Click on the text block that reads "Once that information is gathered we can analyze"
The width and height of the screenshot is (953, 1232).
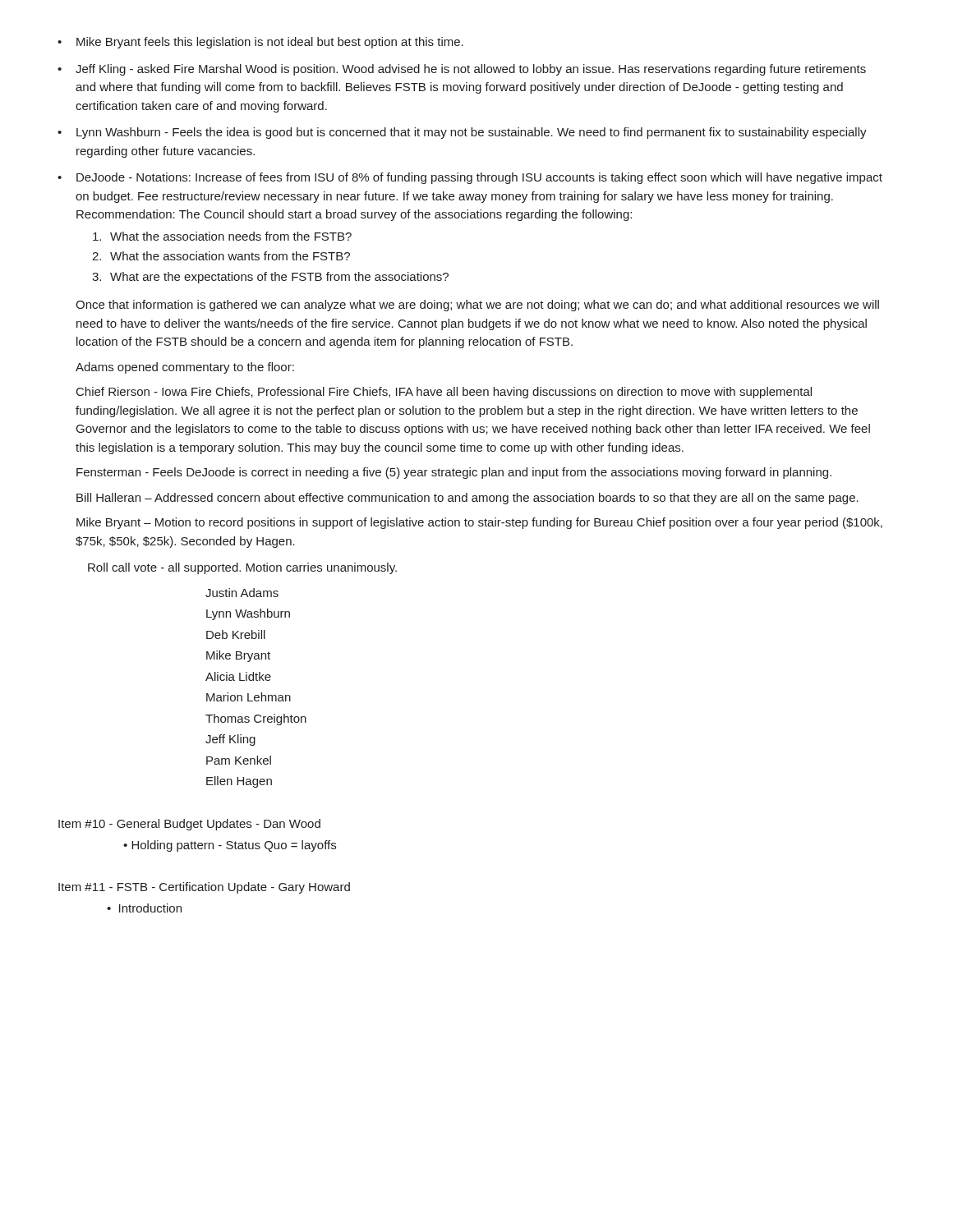click(481, 423)
